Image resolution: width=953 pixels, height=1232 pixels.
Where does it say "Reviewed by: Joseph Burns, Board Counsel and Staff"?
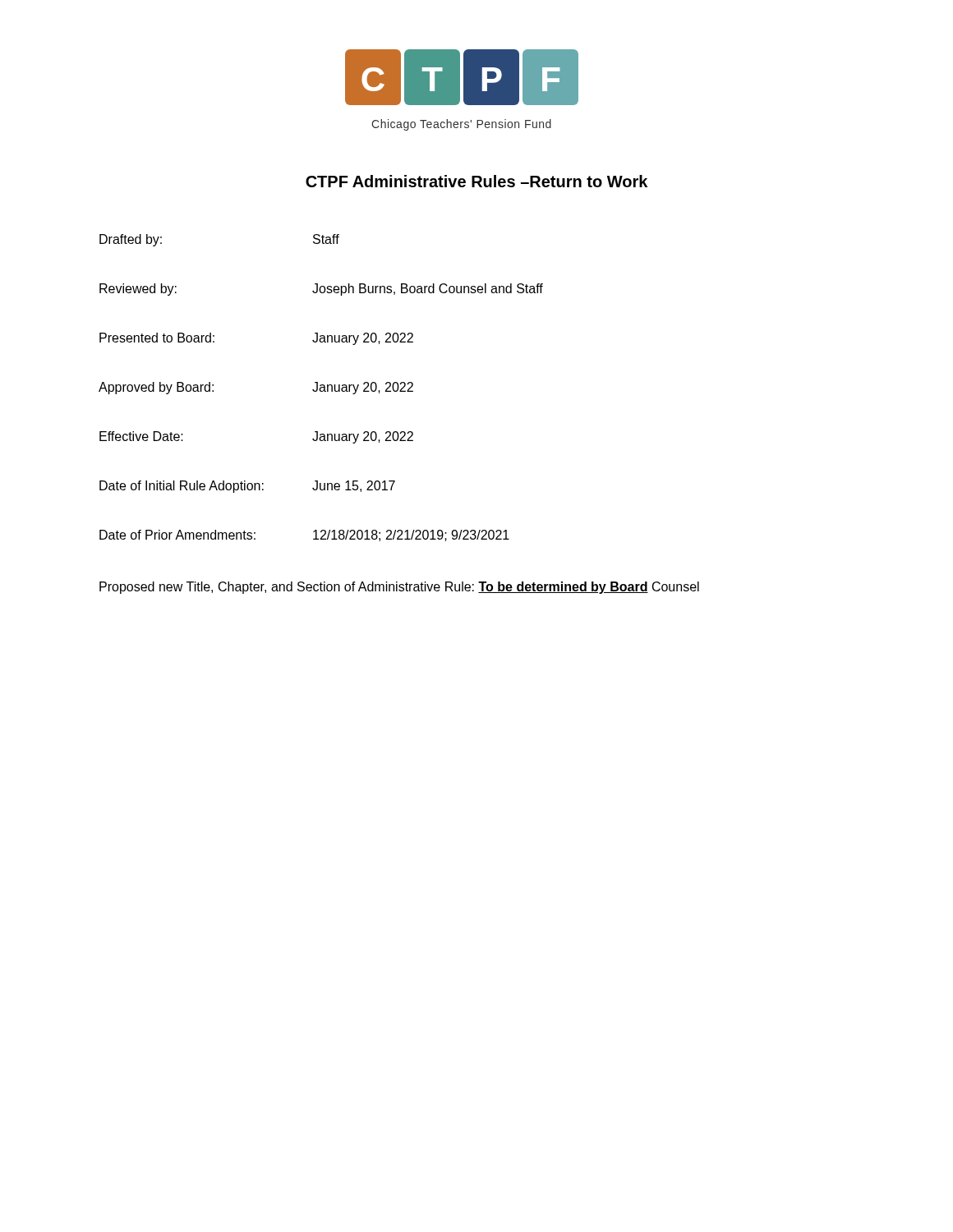(321, 289)
